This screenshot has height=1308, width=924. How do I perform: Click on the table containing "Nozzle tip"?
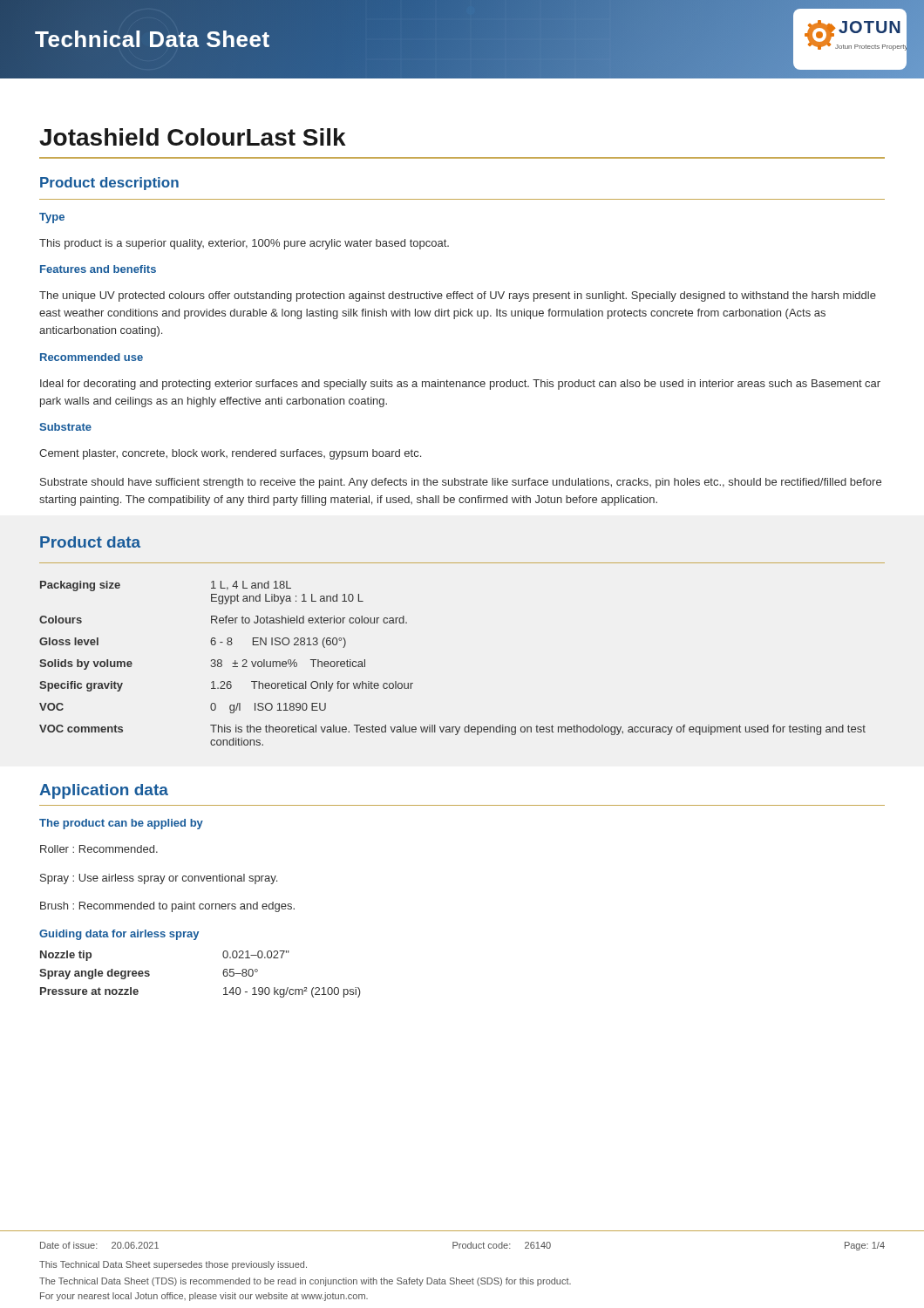(462, 972)
